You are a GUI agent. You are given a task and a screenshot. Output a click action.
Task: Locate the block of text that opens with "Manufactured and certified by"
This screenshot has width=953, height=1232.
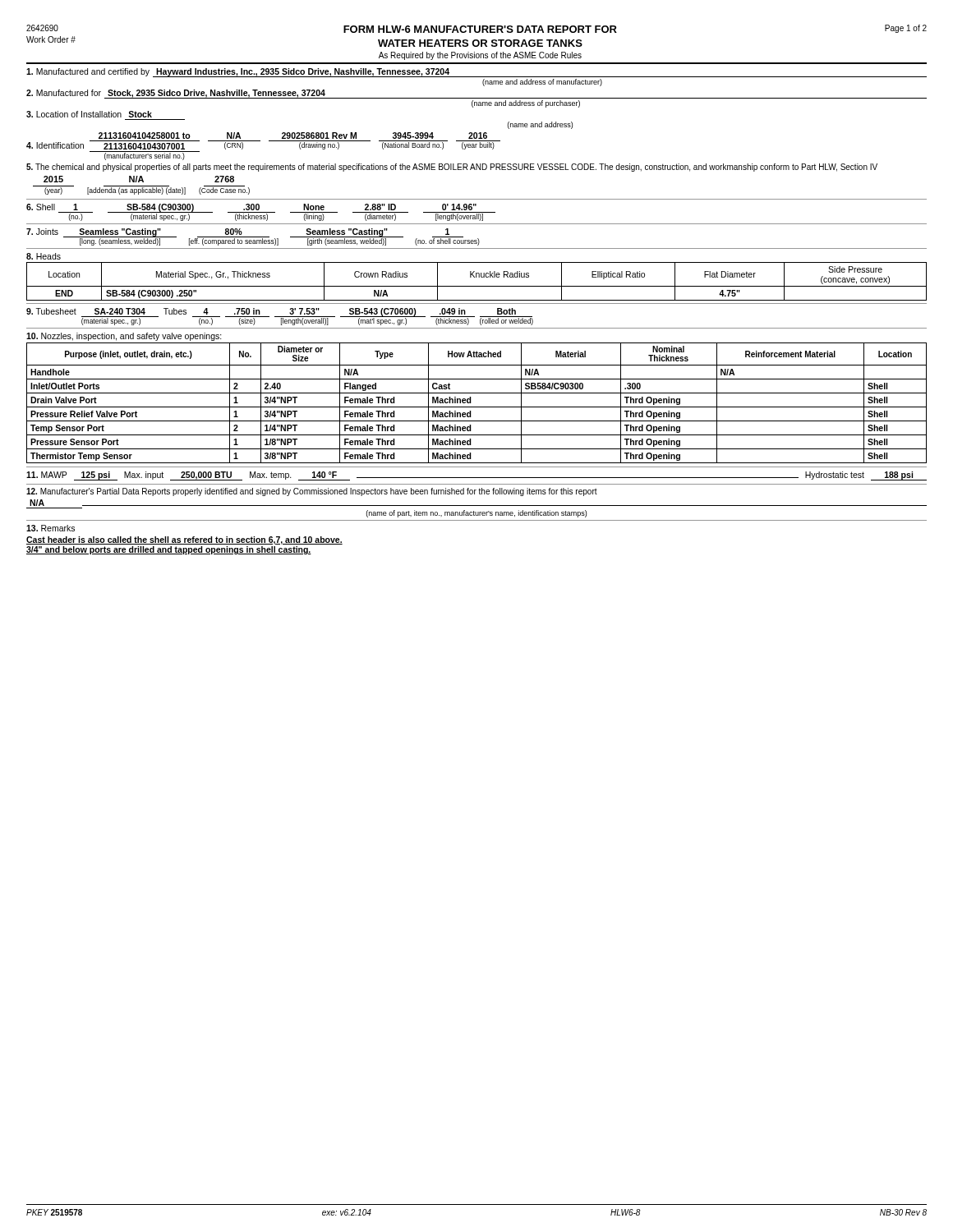[476, 72]
